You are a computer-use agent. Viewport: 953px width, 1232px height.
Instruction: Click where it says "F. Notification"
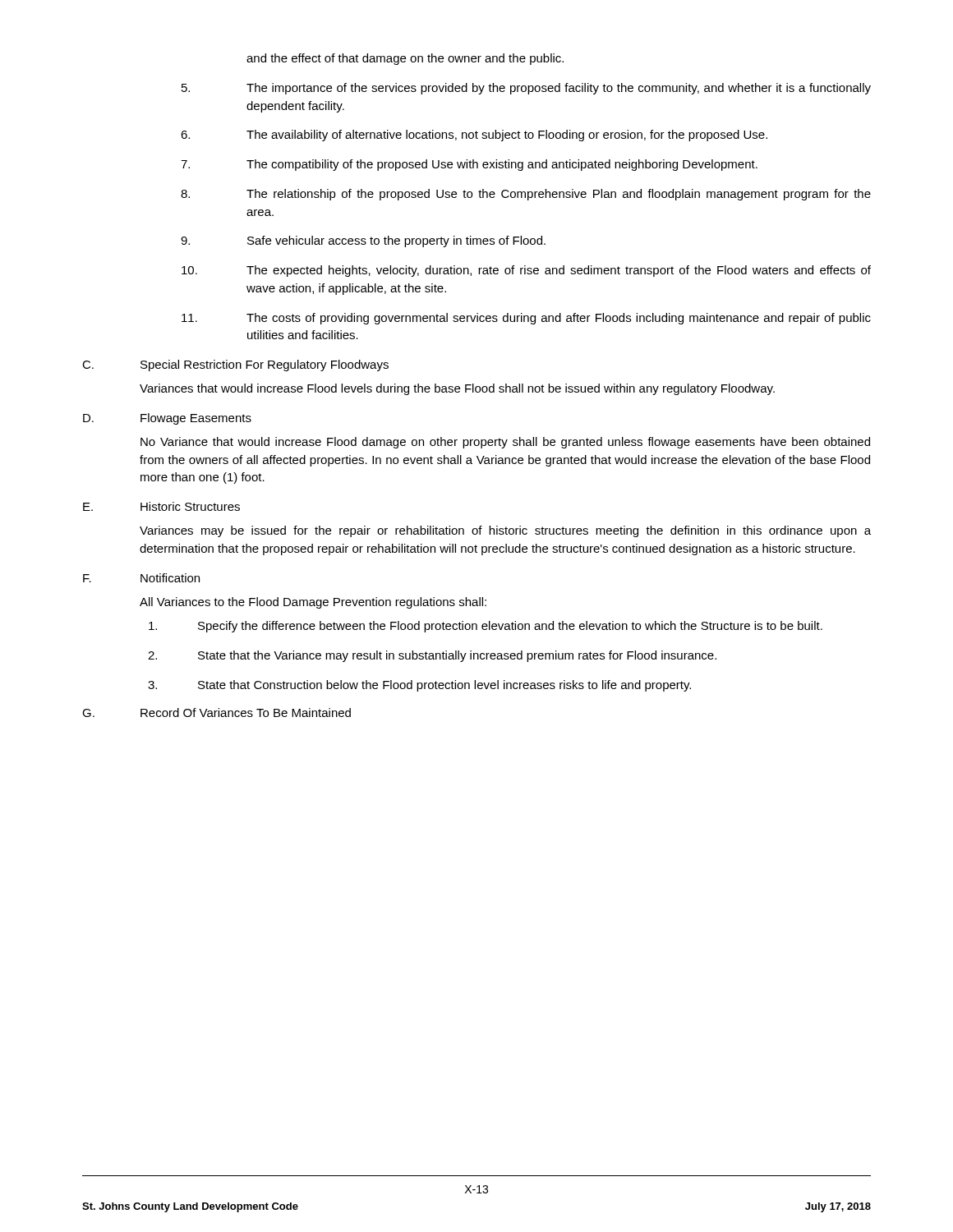pyautogui.click(x=141, y=578)
